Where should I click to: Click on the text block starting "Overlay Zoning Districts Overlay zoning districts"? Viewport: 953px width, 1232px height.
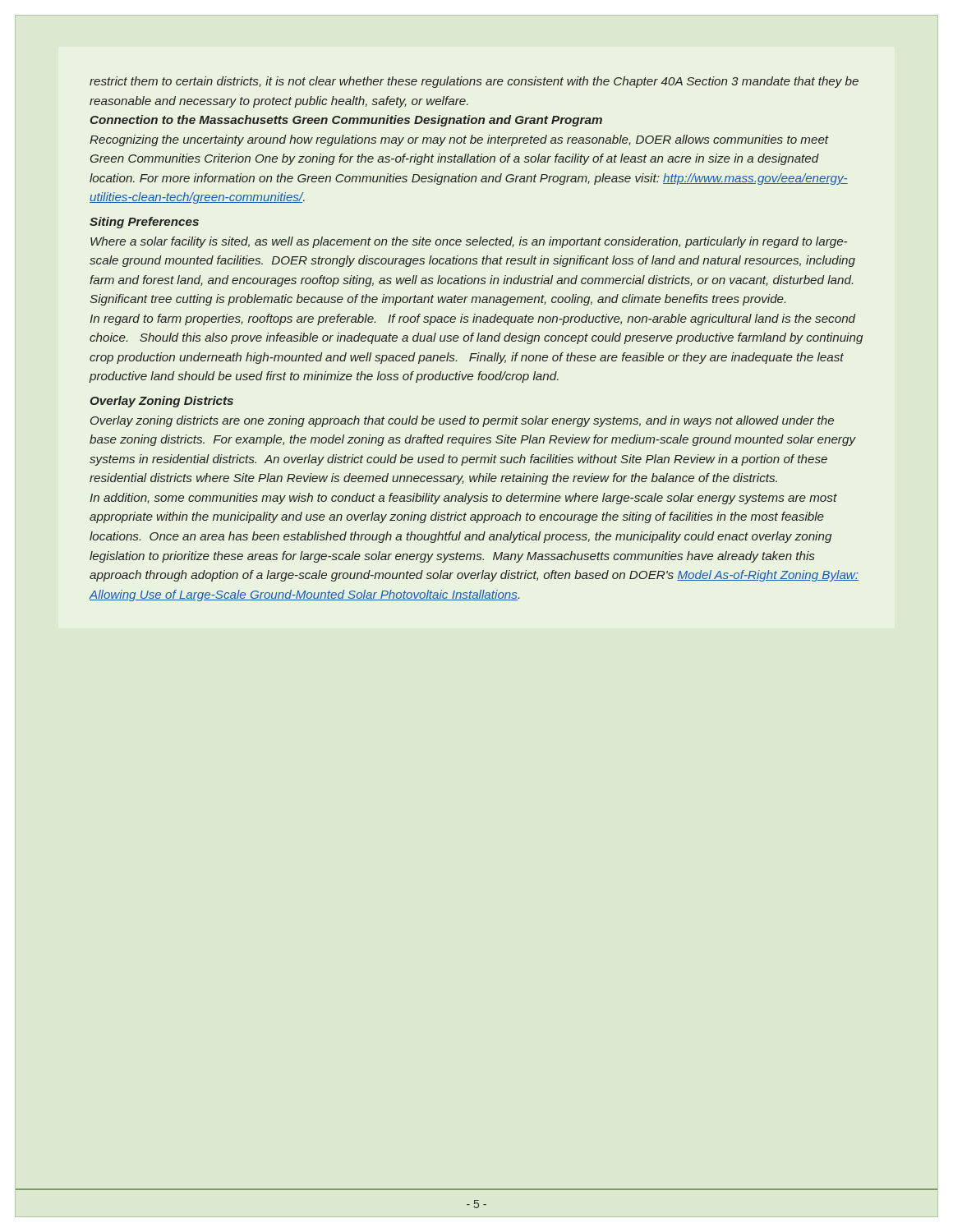pos(476,439)
